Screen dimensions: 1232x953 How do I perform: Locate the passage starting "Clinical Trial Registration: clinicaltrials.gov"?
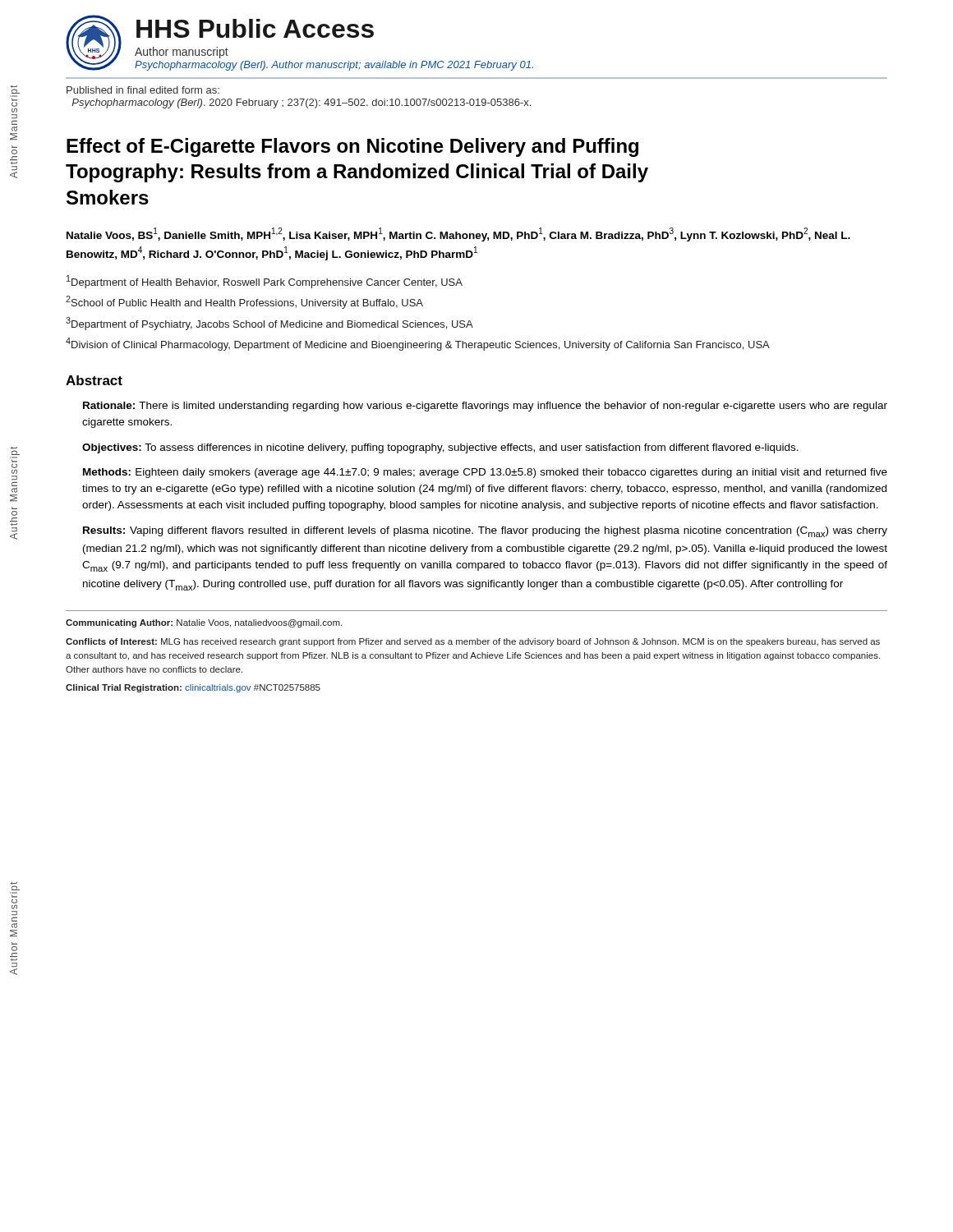193,688
